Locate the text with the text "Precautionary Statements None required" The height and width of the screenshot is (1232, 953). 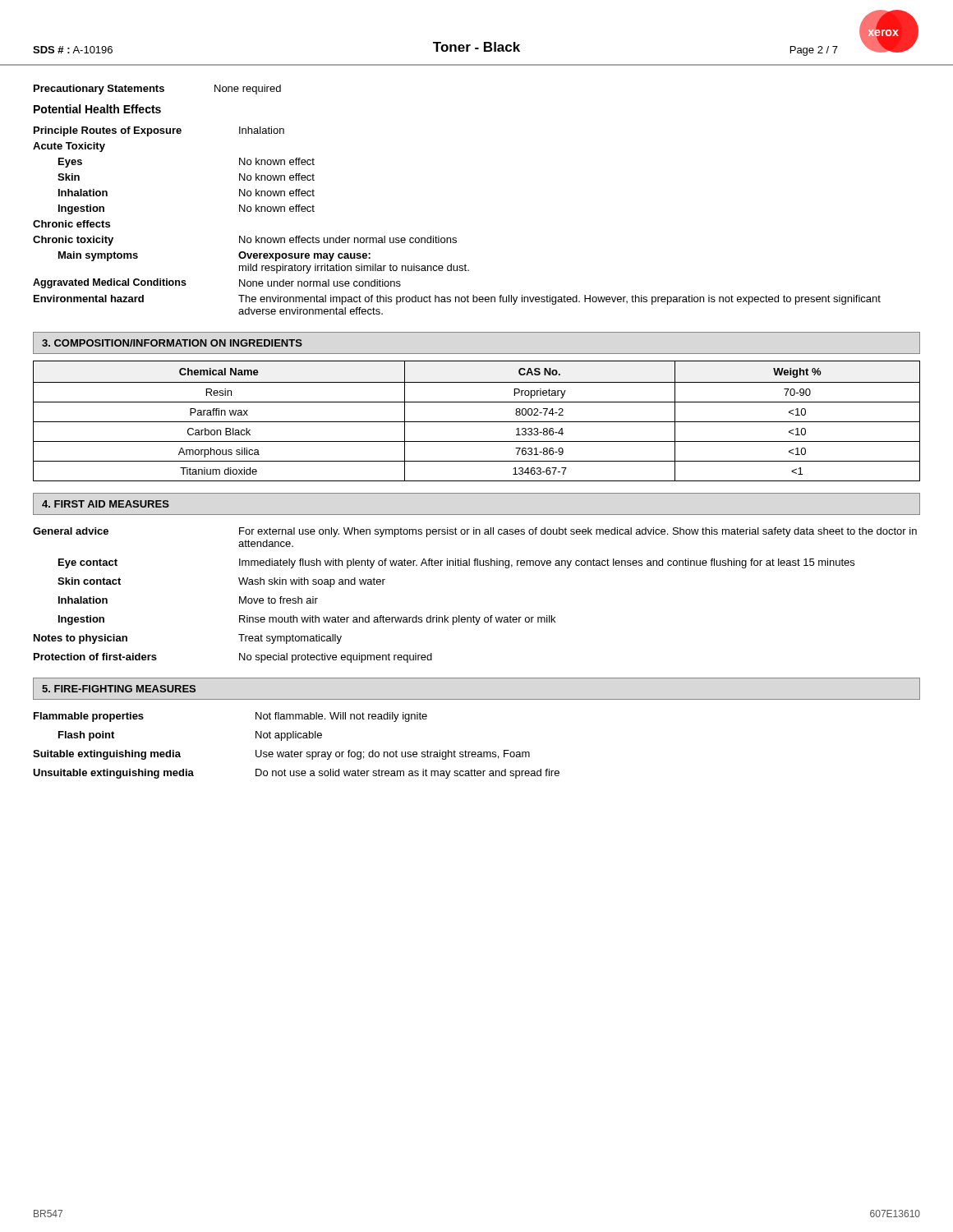(x=157, y=88)
